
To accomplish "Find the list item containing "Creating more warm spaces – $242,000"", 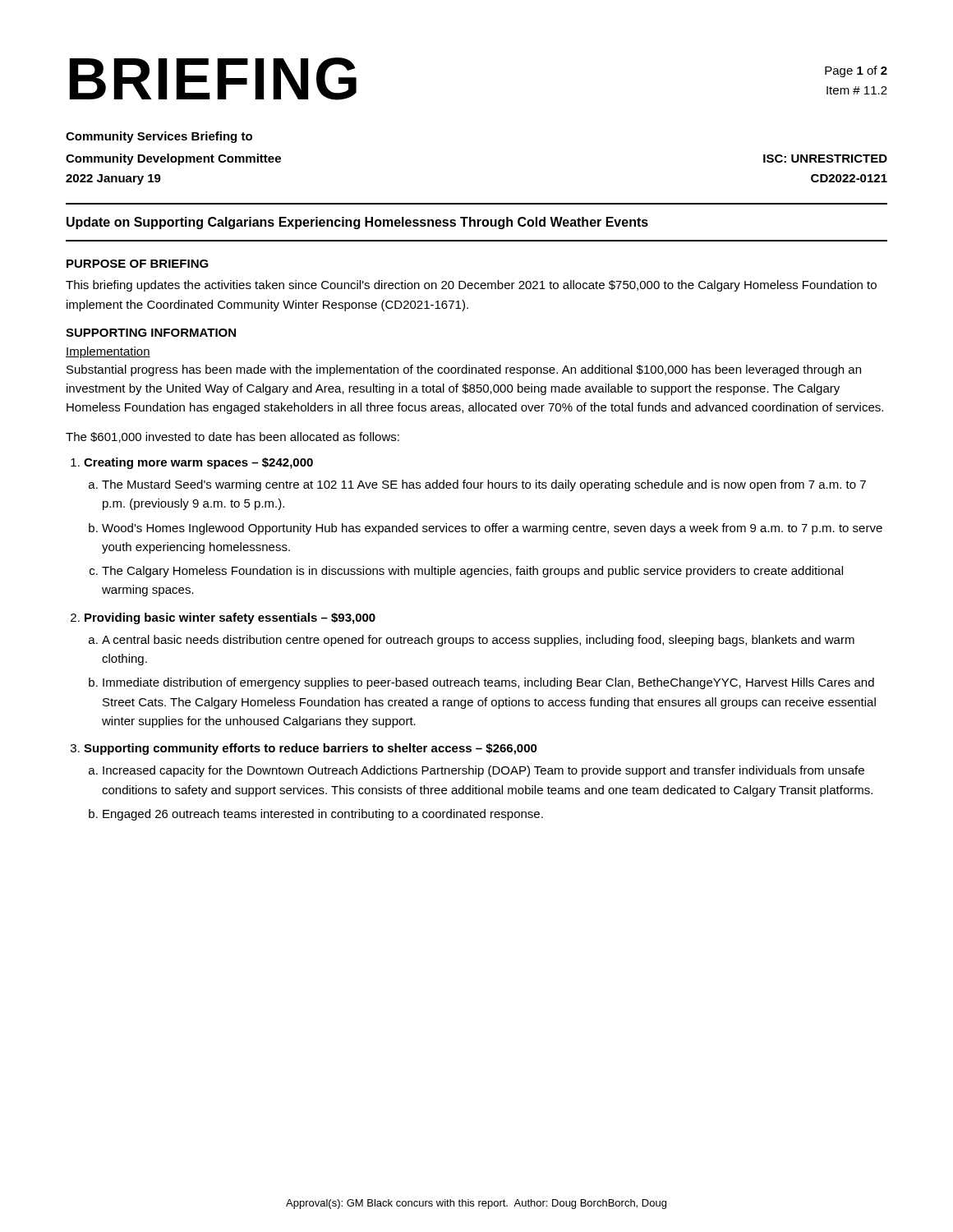I will pos(486,527).
